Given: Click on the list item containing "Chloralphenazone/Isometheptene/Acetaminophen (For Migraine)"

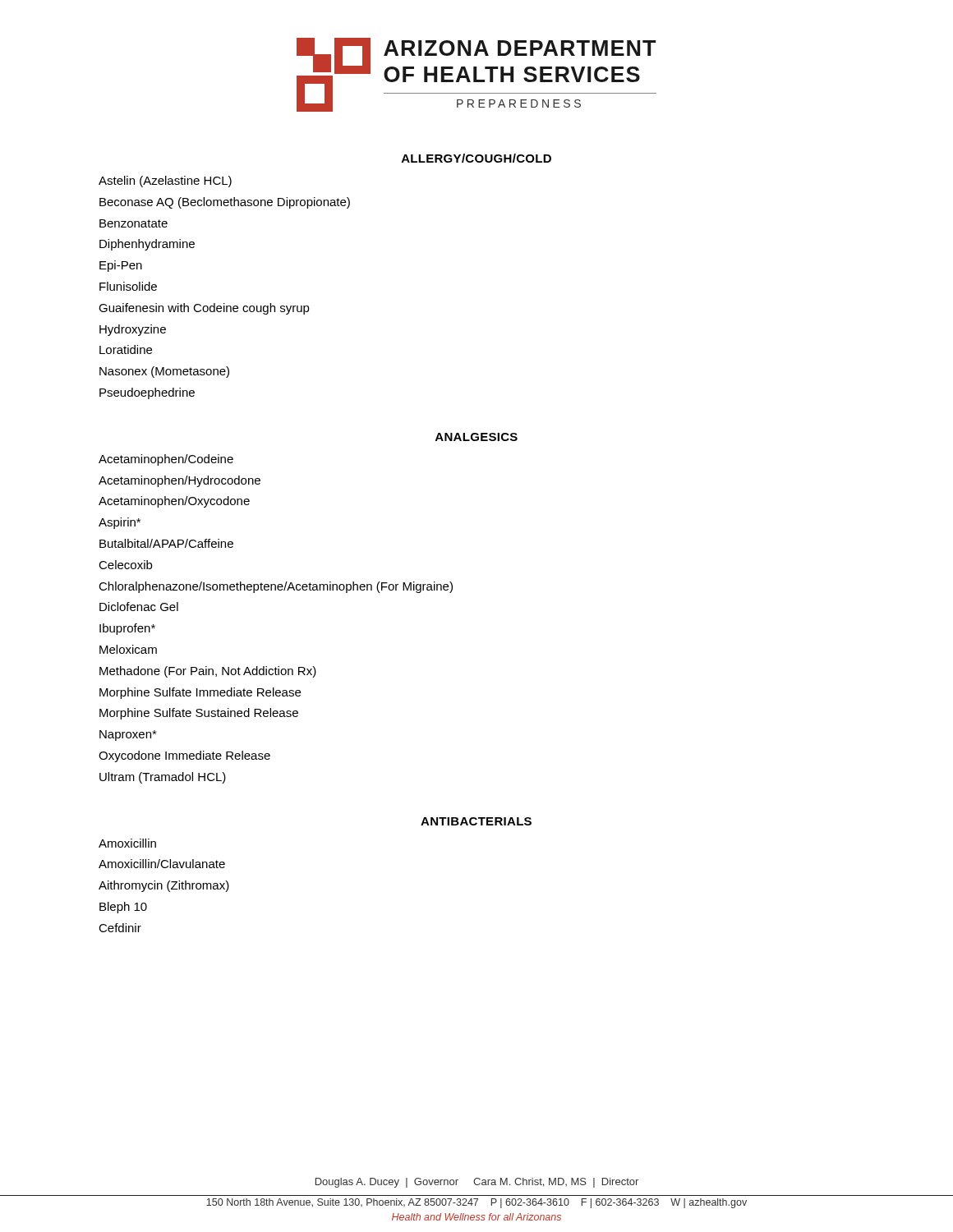Looking at the screenshot, I should click(x=276, y=586).
